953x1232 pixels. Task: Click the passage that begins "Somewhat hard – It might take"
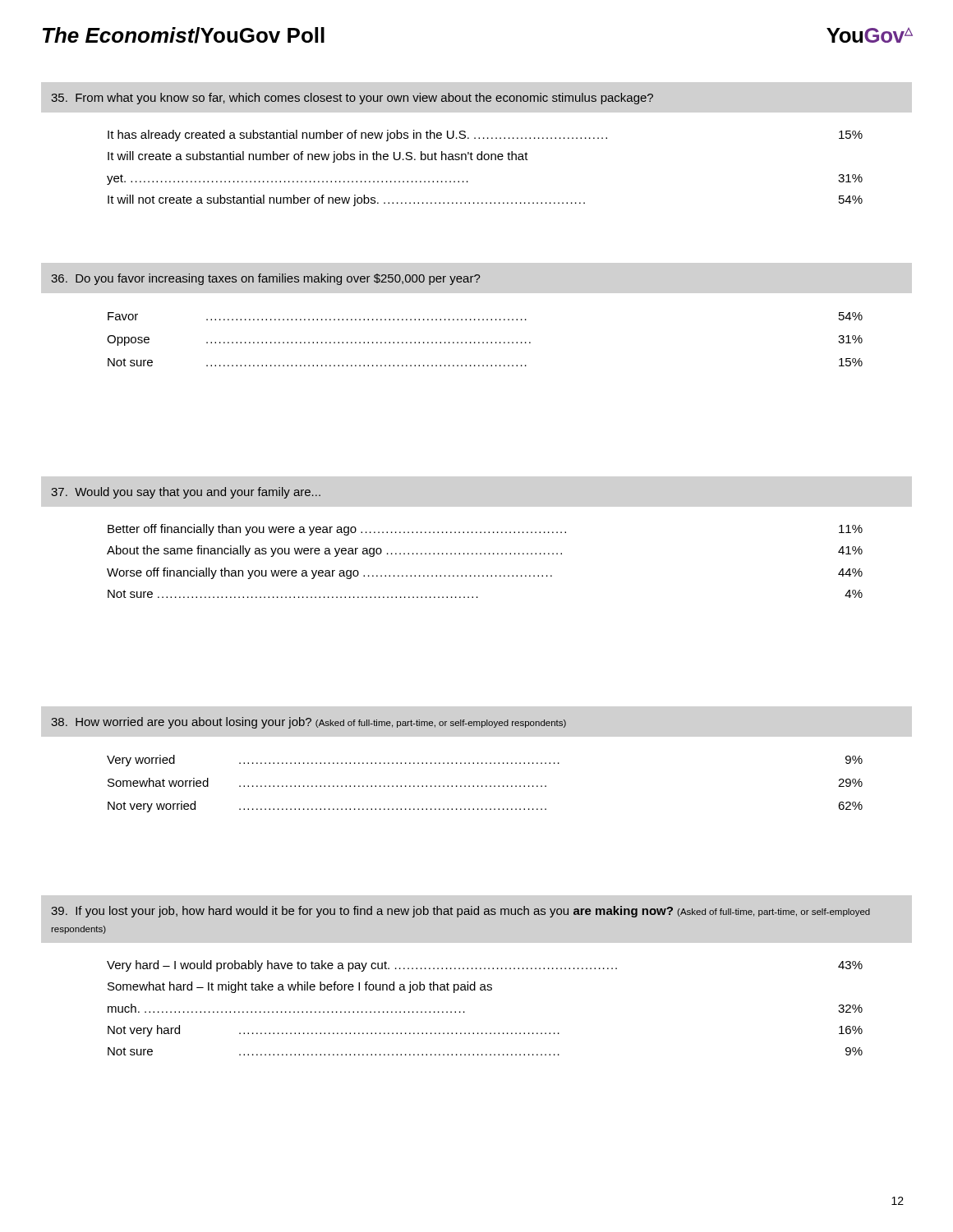point(300,986)
